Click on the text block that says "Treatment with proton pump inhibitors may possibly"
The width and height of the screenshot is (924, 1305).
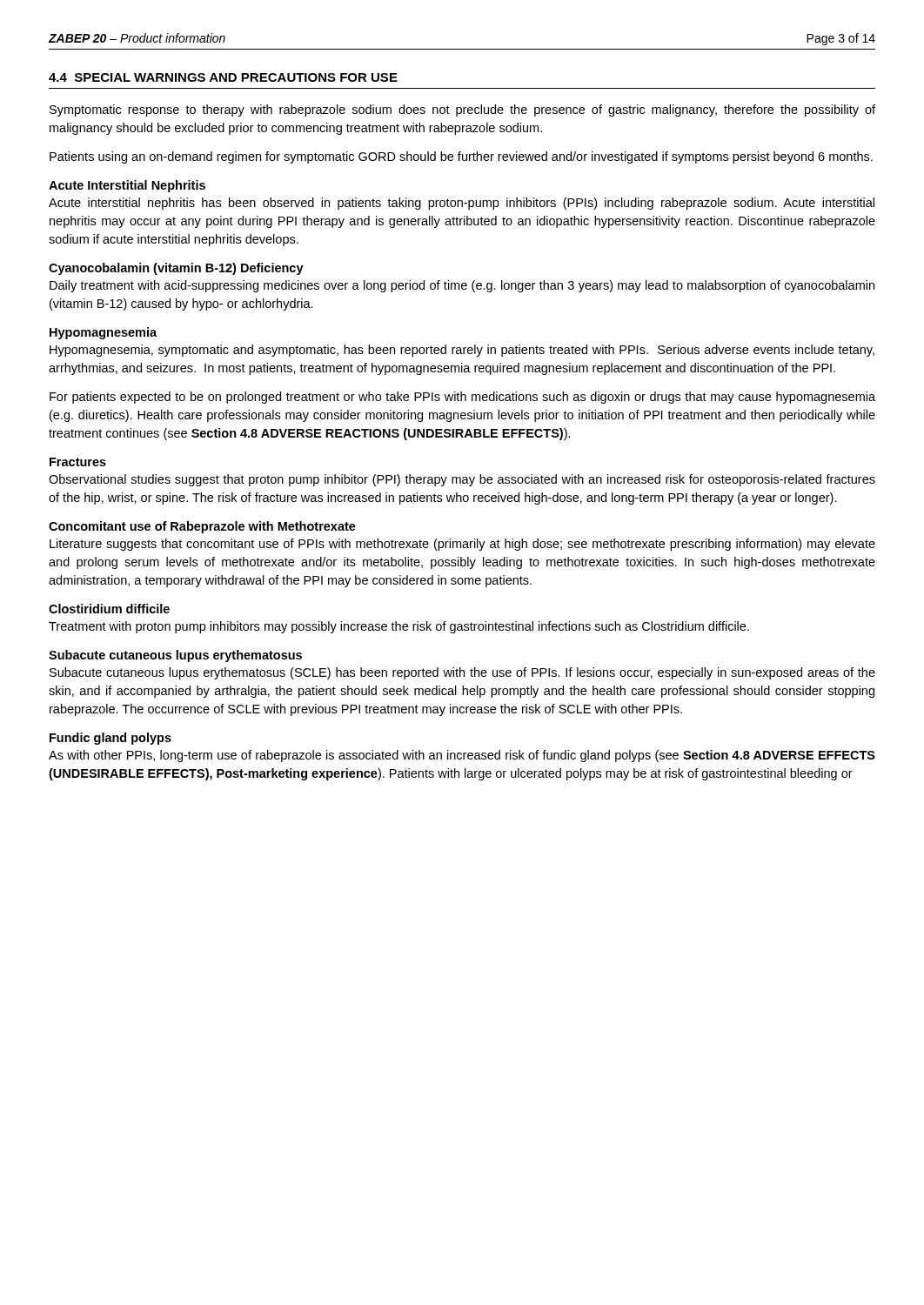click(x=399, y=627)
